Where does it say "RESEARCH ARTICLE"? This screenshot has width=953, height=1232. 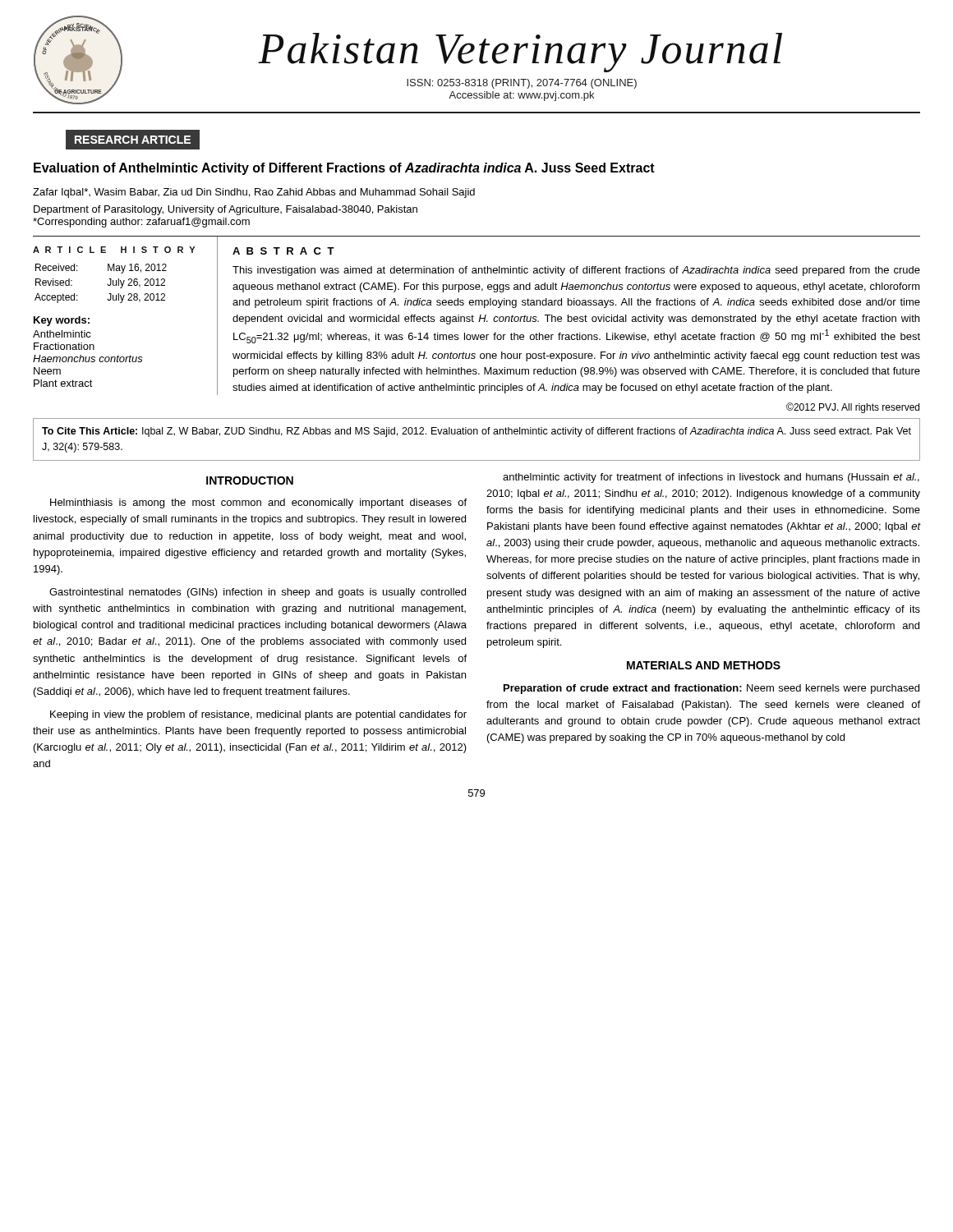[133, 140]
